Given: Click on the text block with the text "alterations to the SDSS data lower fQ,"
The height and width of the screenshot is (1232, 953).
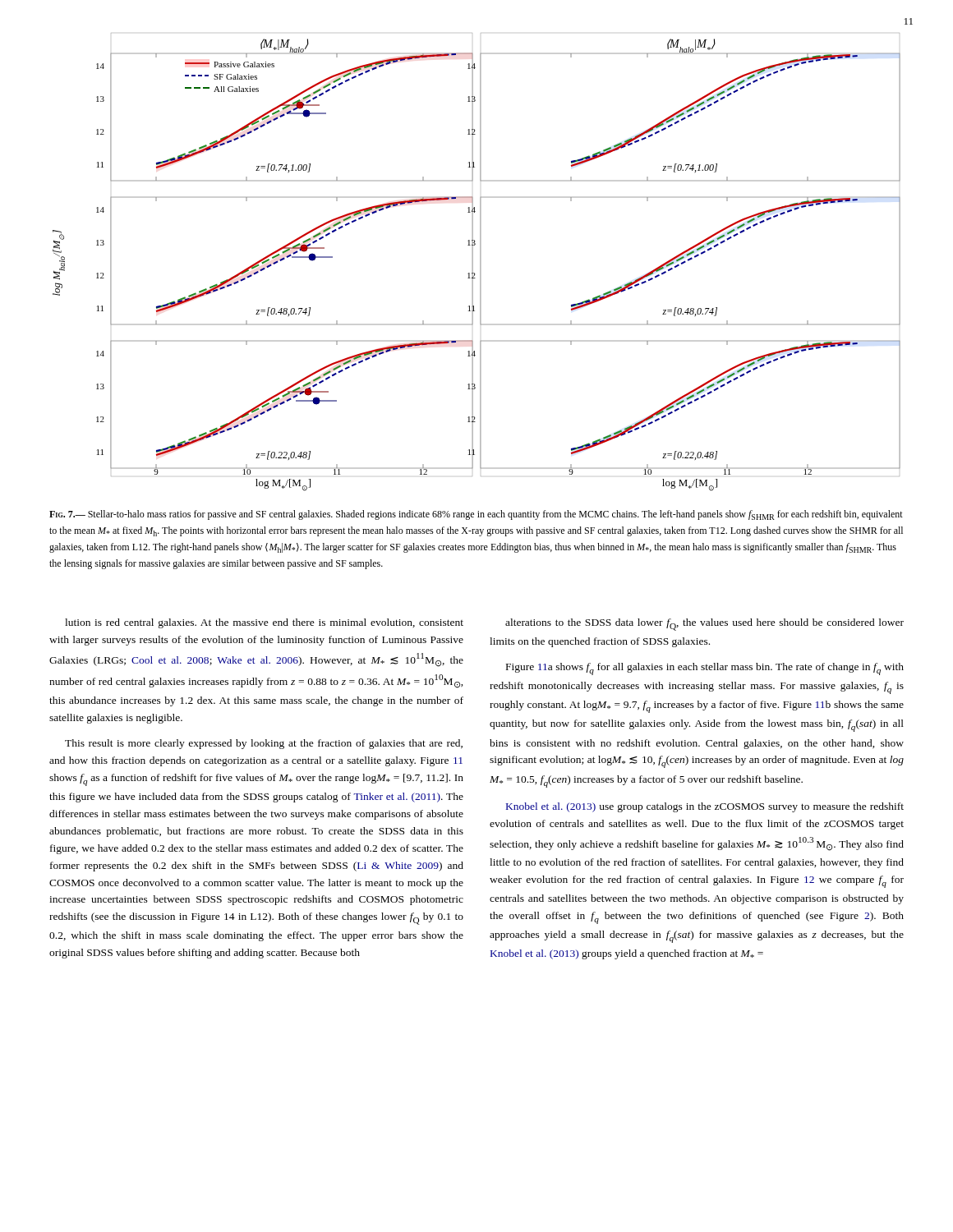Looking at the screenshot, I should pos(697,632).
